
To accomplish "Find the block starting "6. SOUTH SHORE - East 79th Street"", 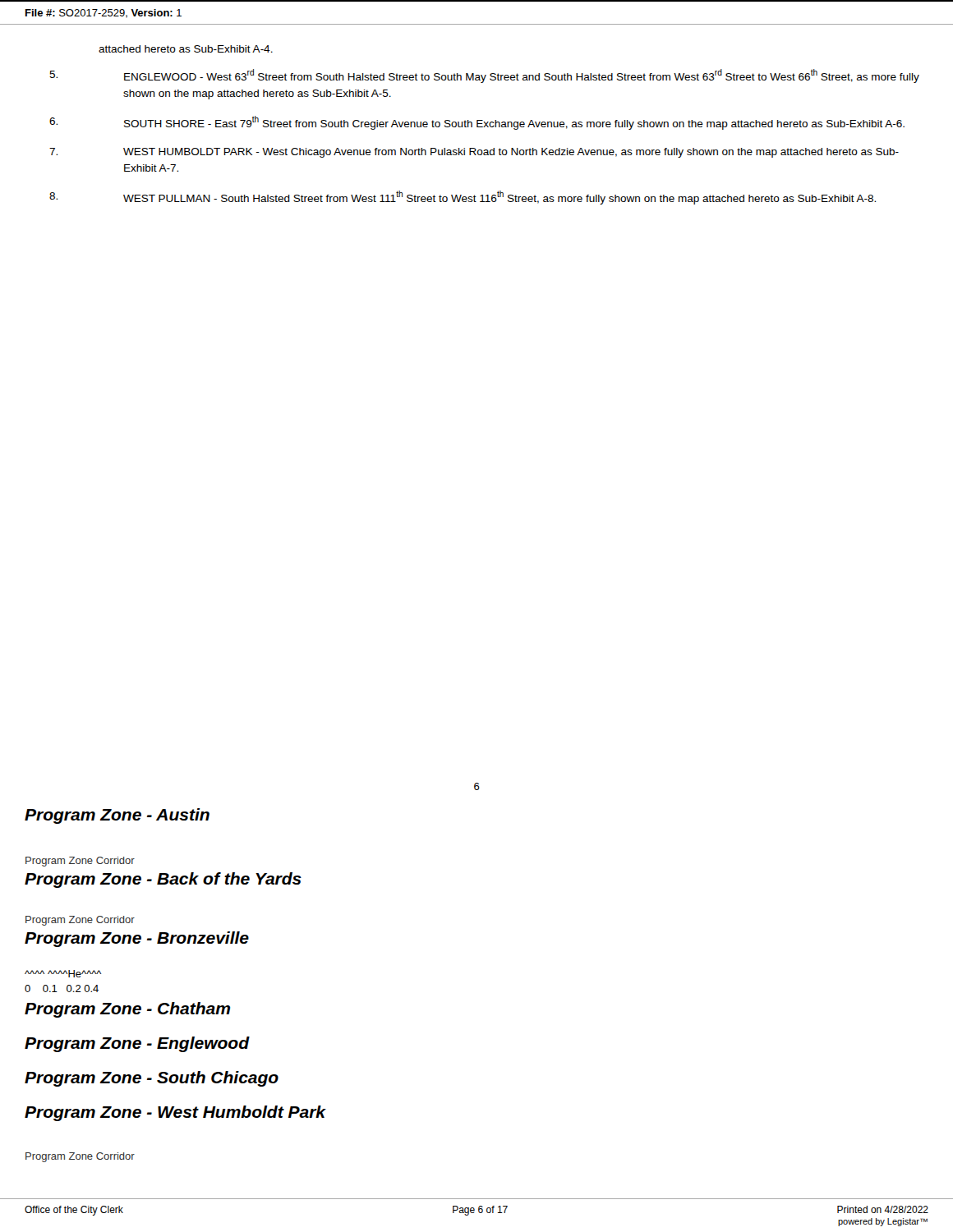I will pos(476,123).
